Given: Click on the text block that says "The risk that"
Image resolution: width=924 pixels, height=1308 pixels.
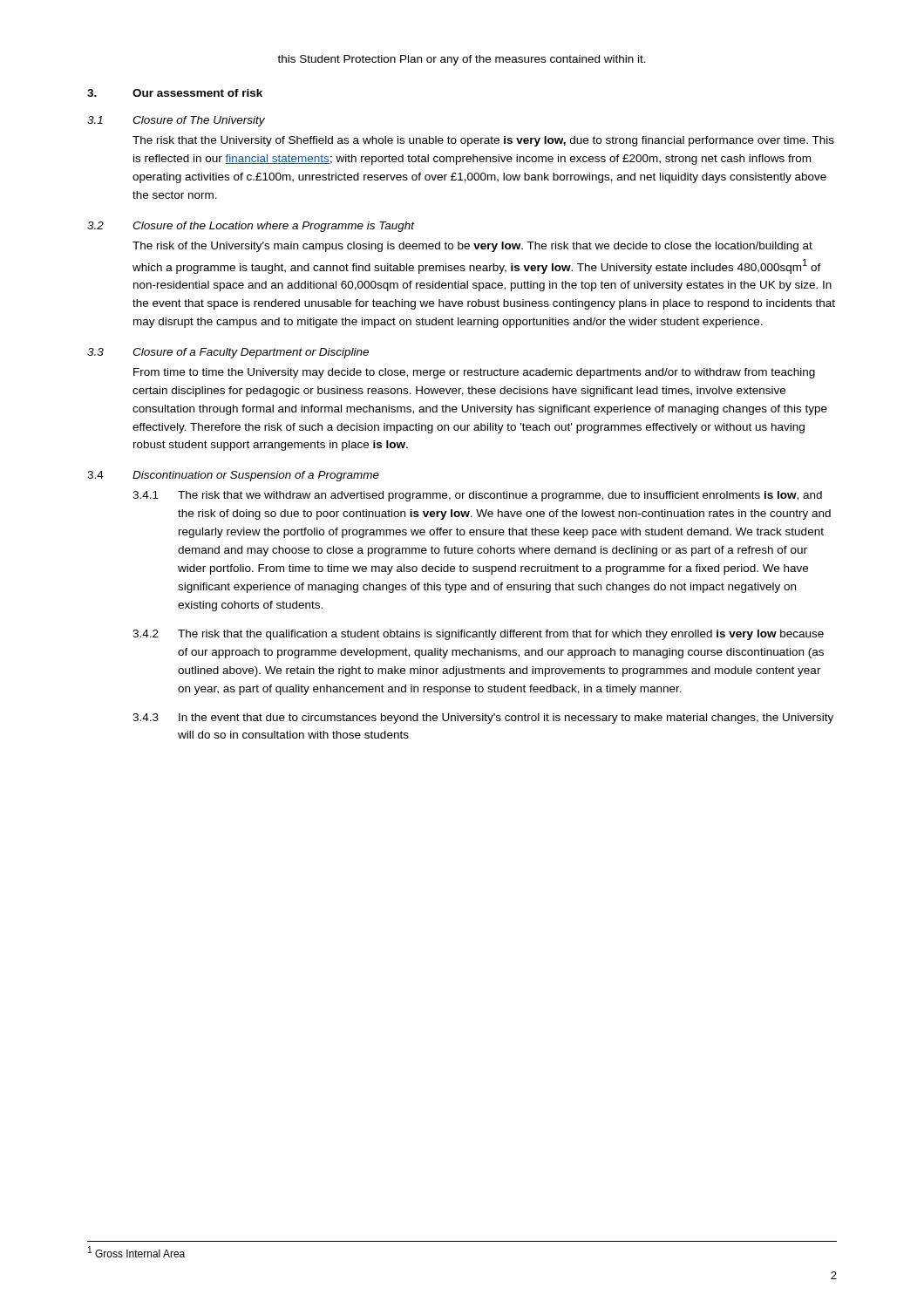Looking at the screenshot, I should point(483,167).
